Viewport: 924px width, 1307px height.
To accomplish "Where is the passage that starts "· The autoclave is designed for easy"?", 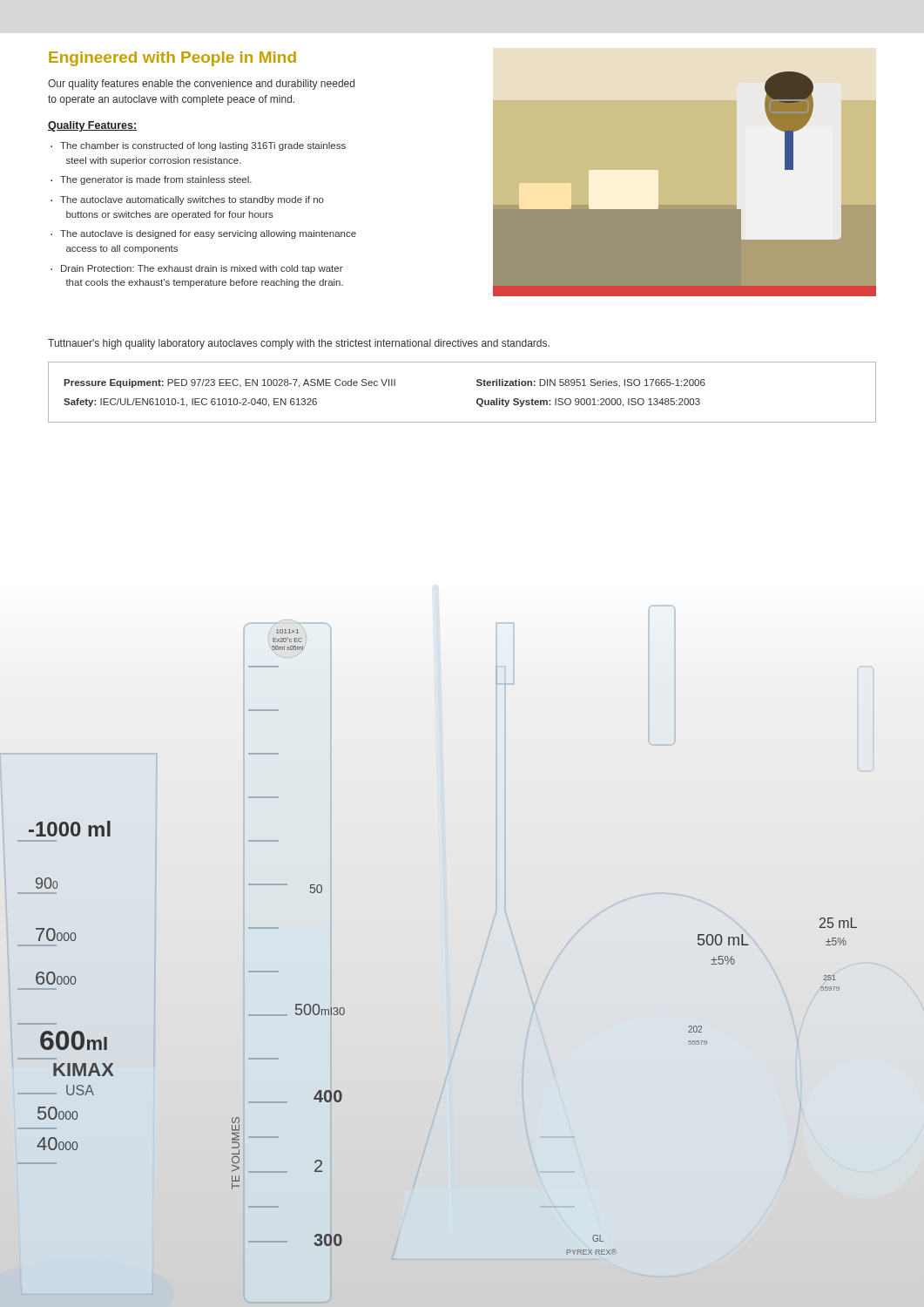I will pos(203,240).
